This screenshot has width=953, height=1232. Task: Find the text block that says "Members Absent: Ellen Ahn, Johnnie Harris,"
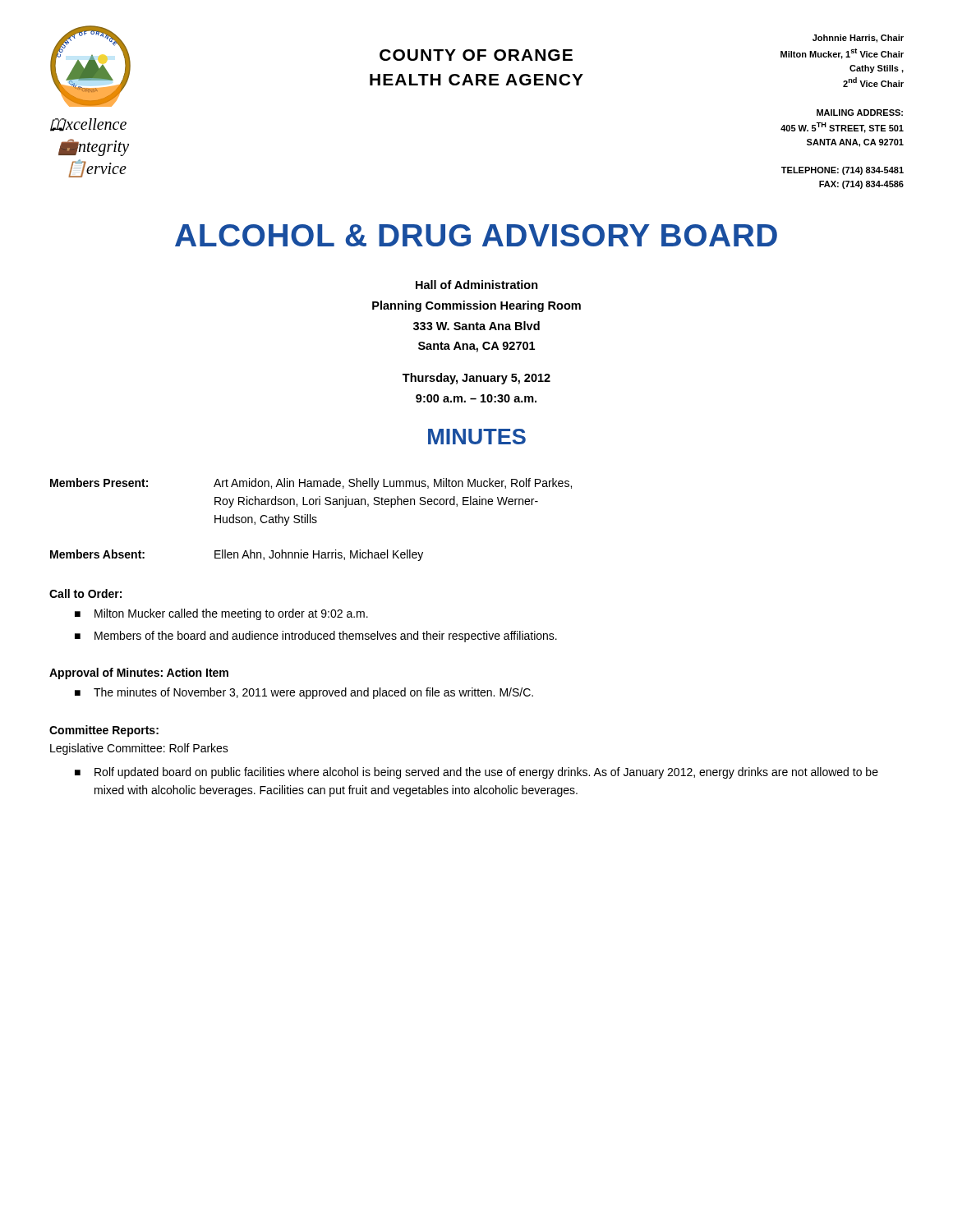tap(237, 555)
